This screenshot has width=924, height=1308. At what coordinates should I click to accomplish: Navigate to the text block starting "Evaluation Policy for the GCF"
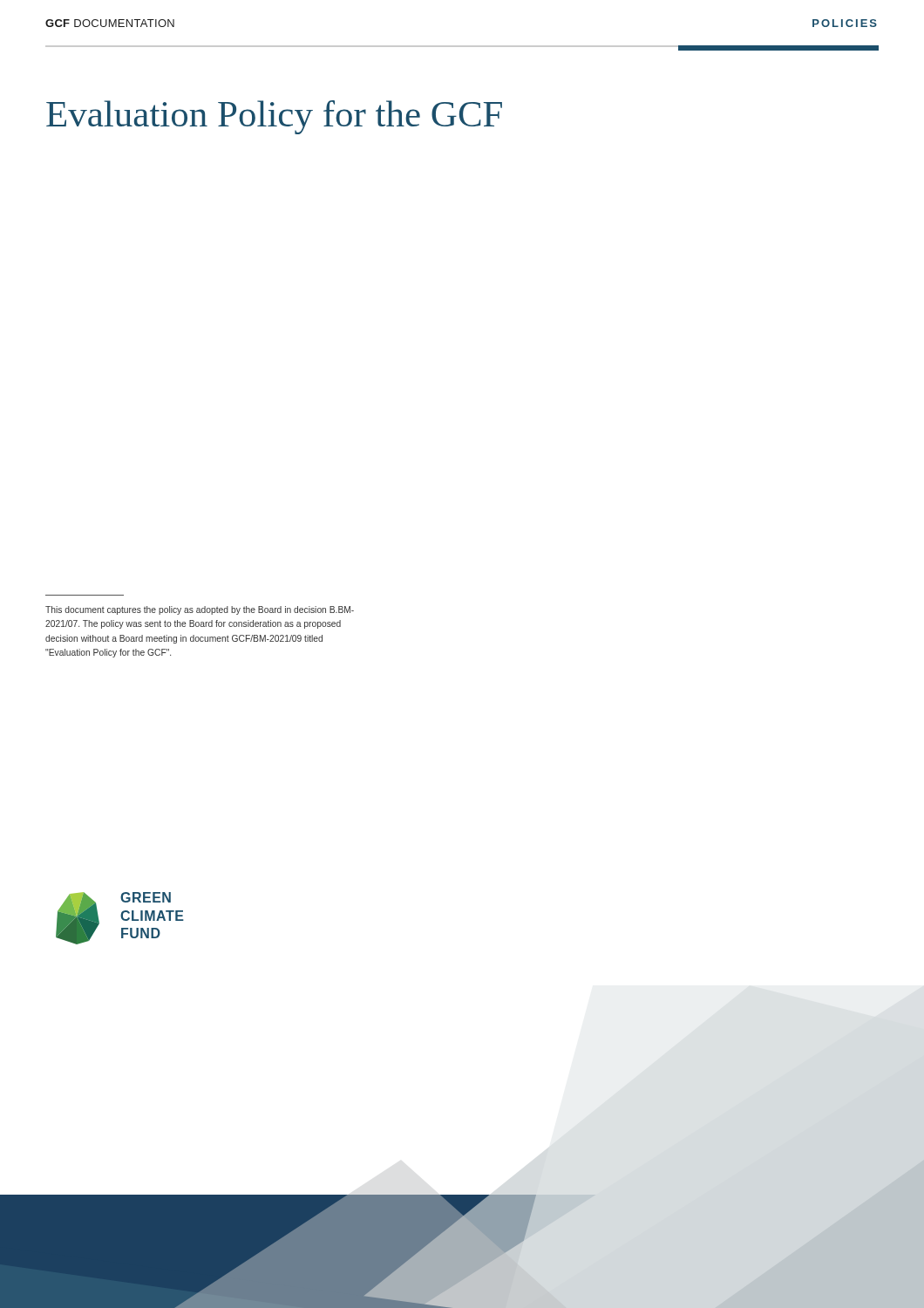[274, 114]
